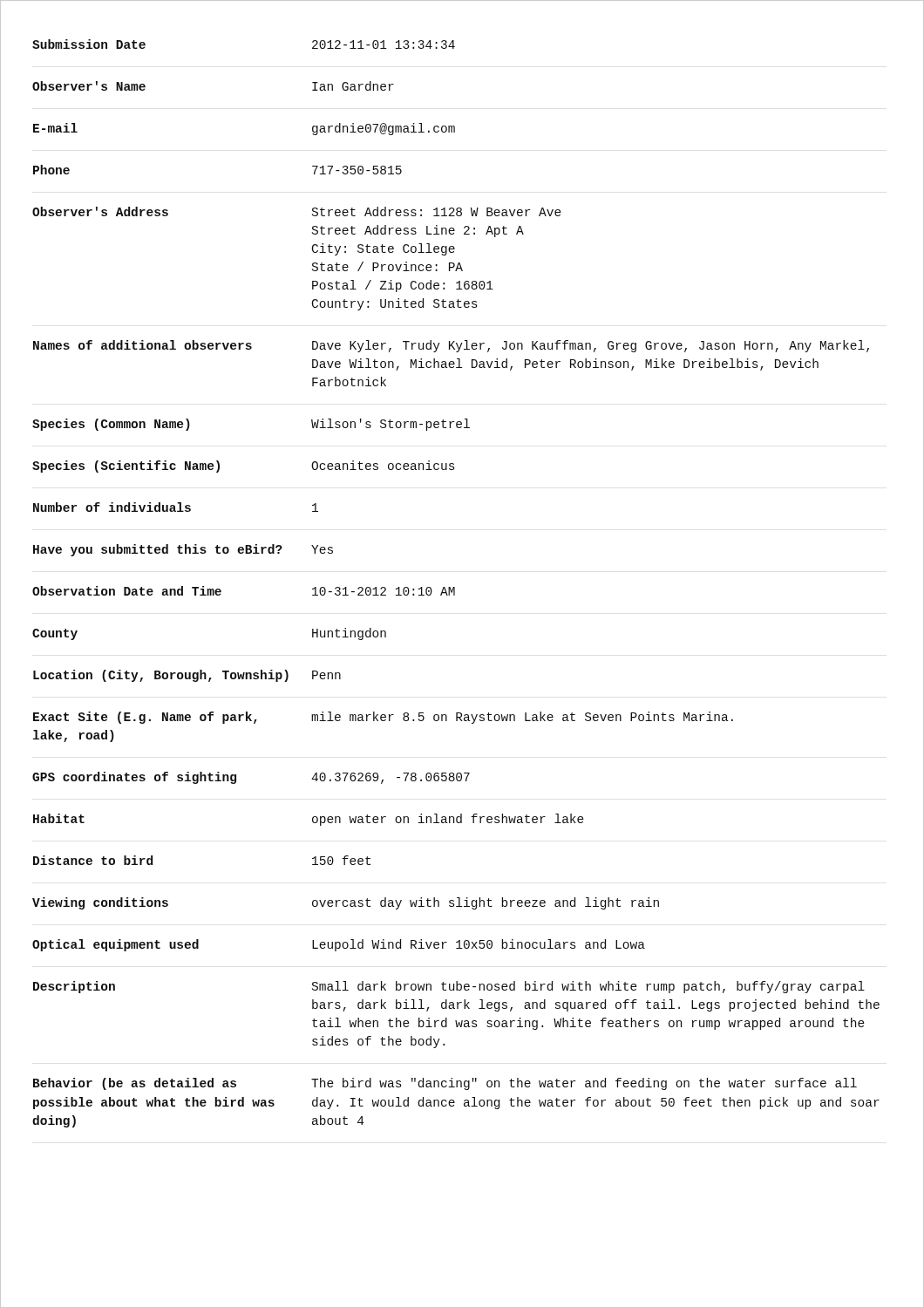The width and height of the screenshot is (924, 1308).
Task: Click on the table containing "Names of additional observers Dave"
Action: point(459,366)
